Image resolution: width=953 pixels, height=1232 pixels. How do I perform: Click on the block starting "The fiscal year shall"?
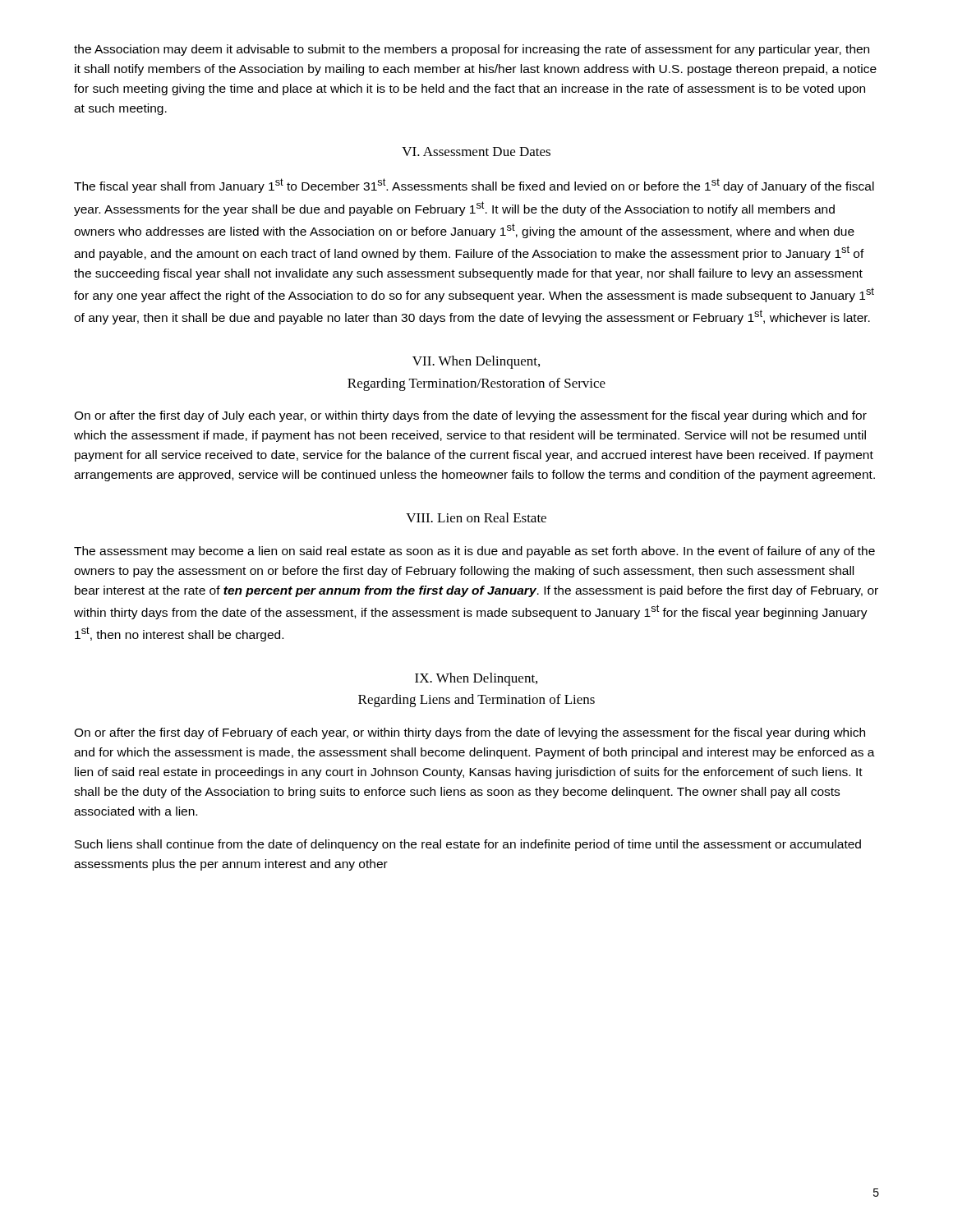coord(474,250)
